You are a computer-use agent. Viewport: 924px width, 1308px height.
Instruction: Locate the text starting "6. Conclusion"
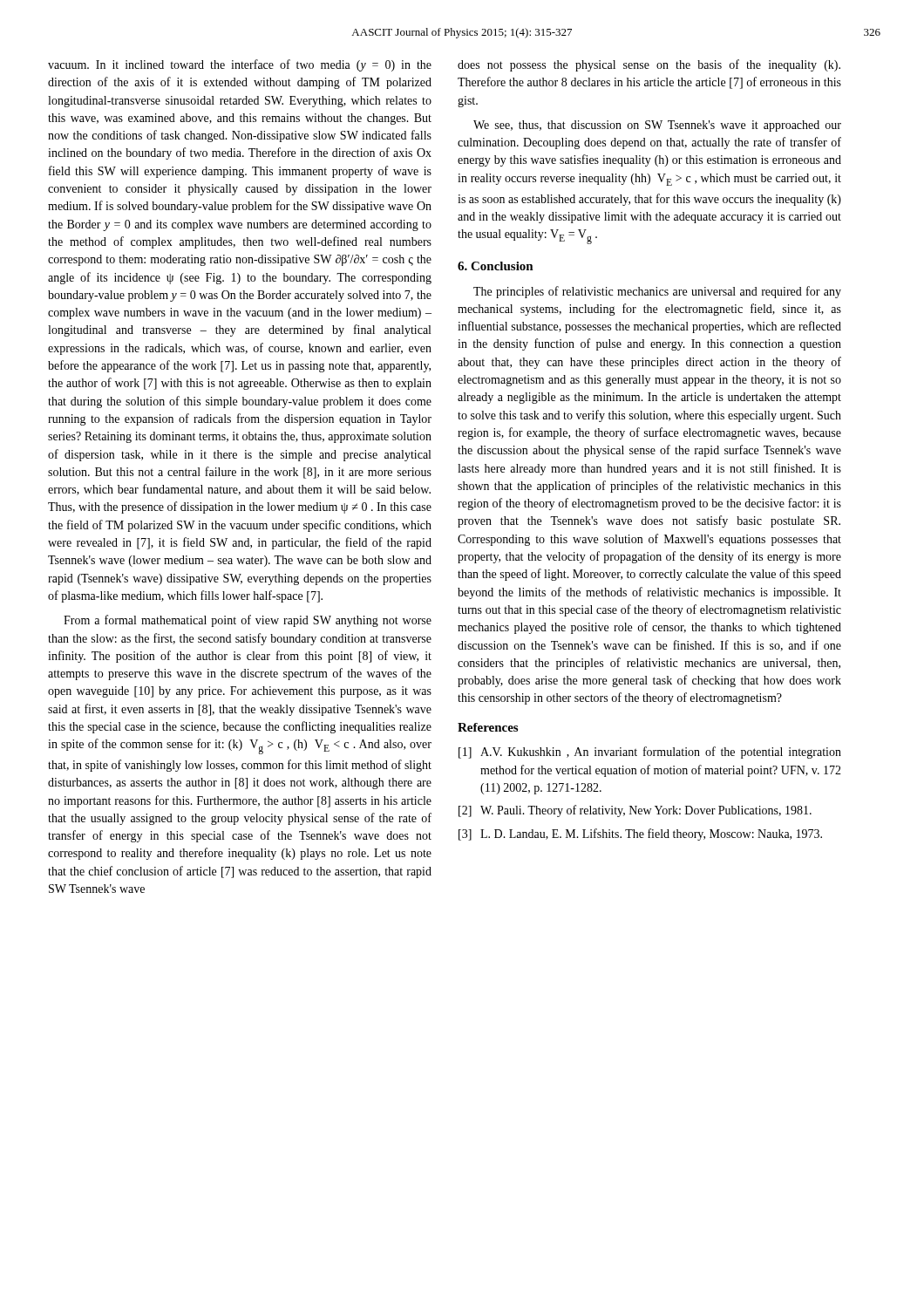[495, 266]
